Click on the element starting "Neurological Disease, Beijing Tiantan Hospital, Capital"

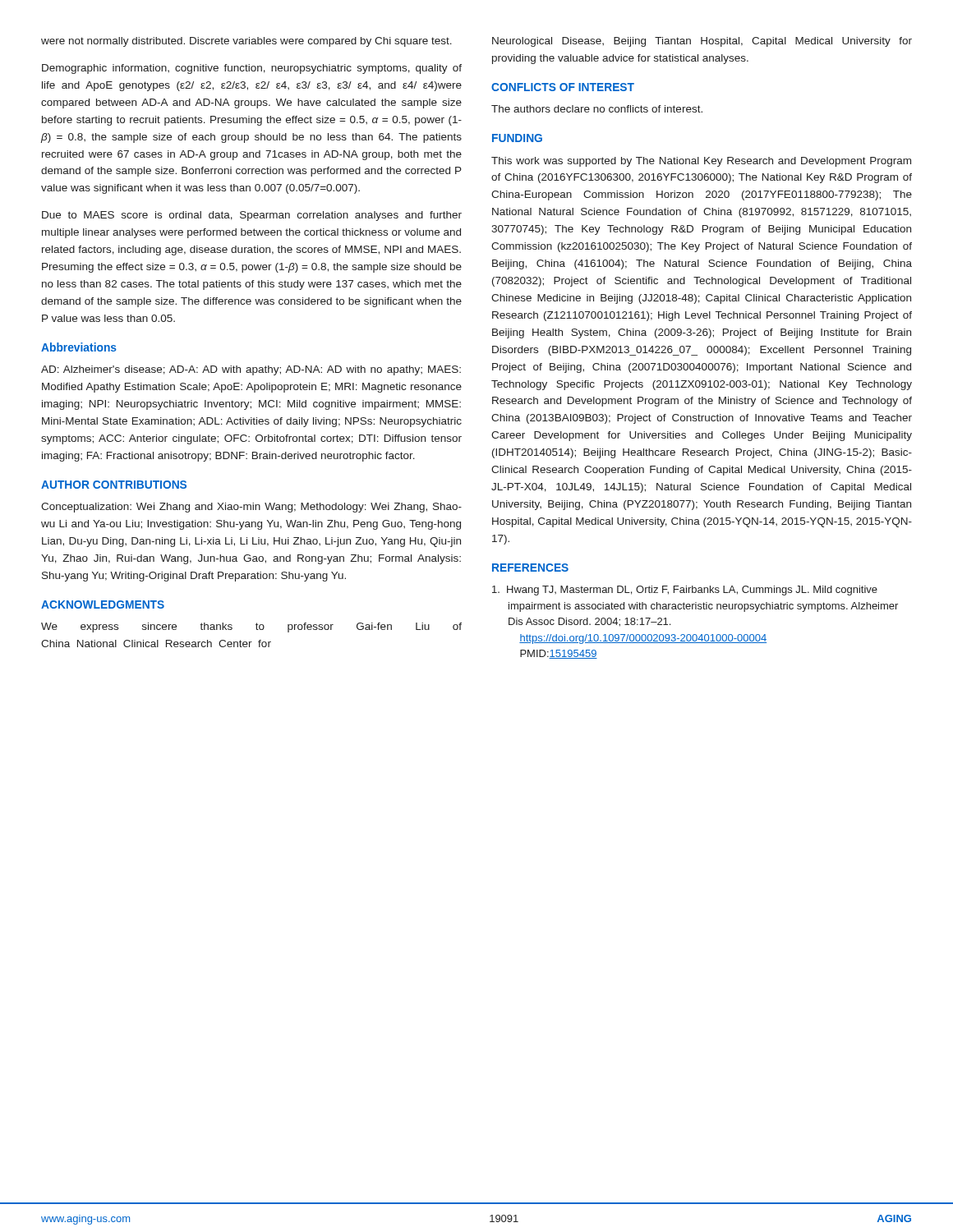coord(702,50)
